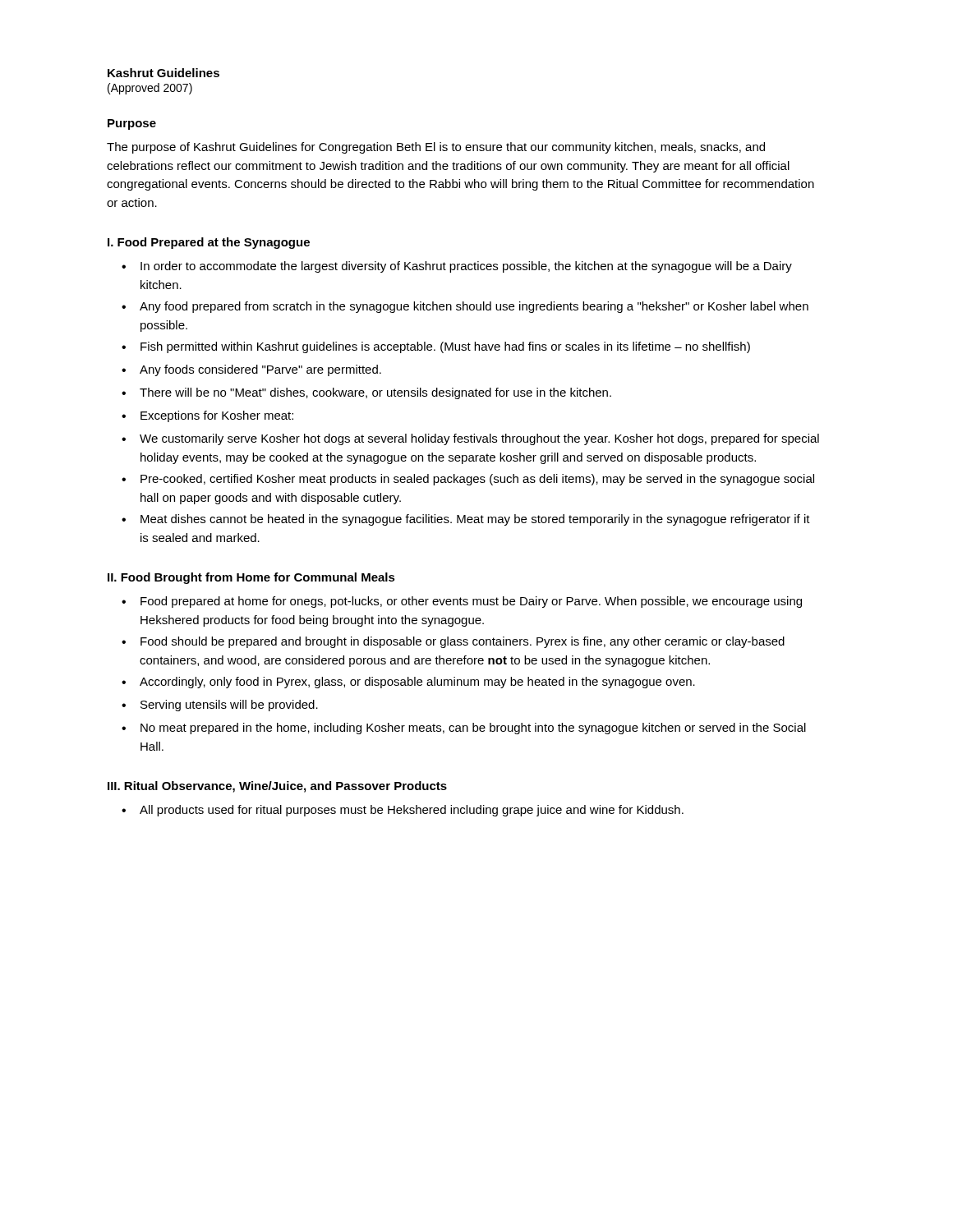Screen dimensions: 1232x953
Task: Click the passage that begins "•In order to"
Action: click(x=472, y=276)
